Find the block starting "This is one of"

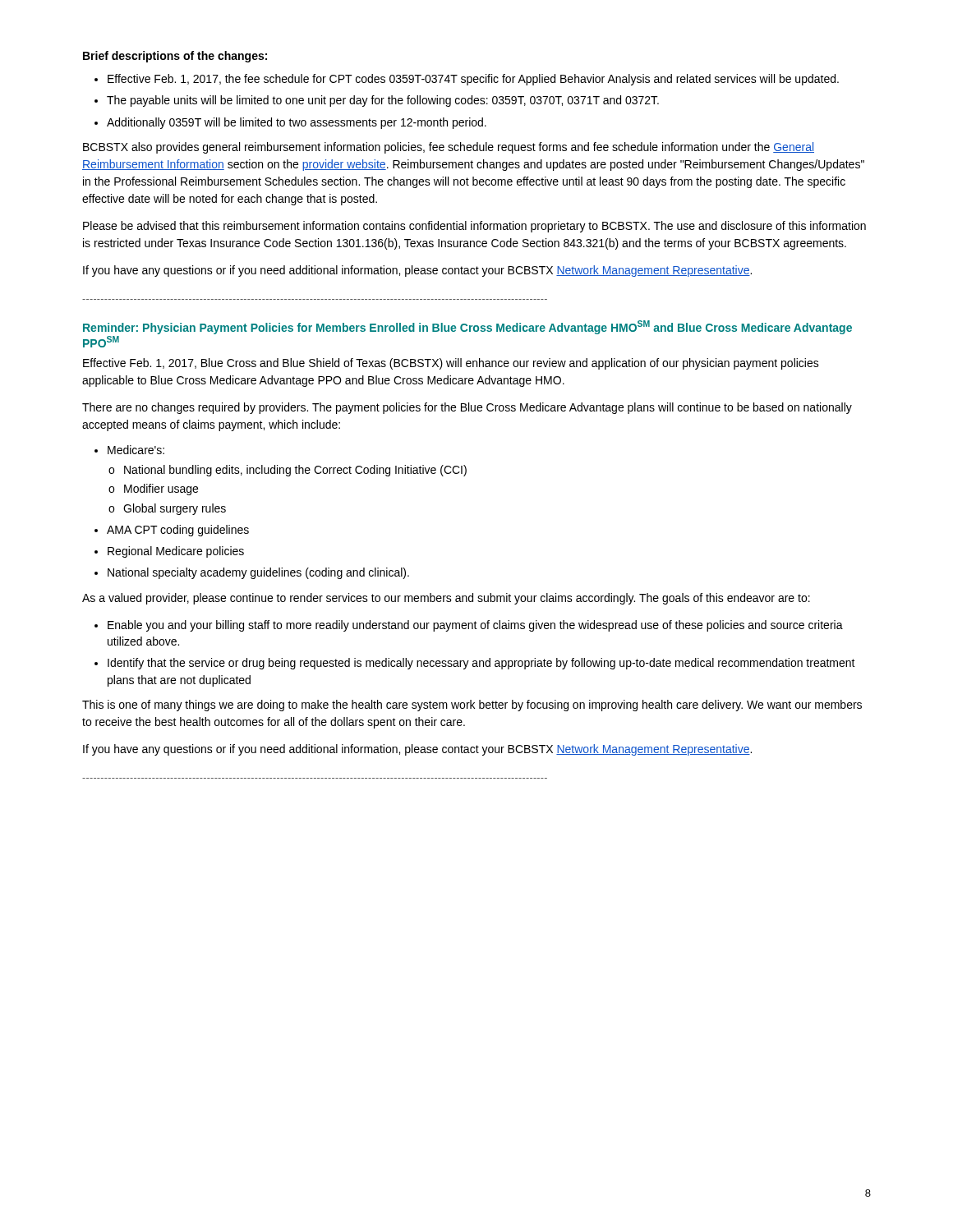[x=472, y=713]
